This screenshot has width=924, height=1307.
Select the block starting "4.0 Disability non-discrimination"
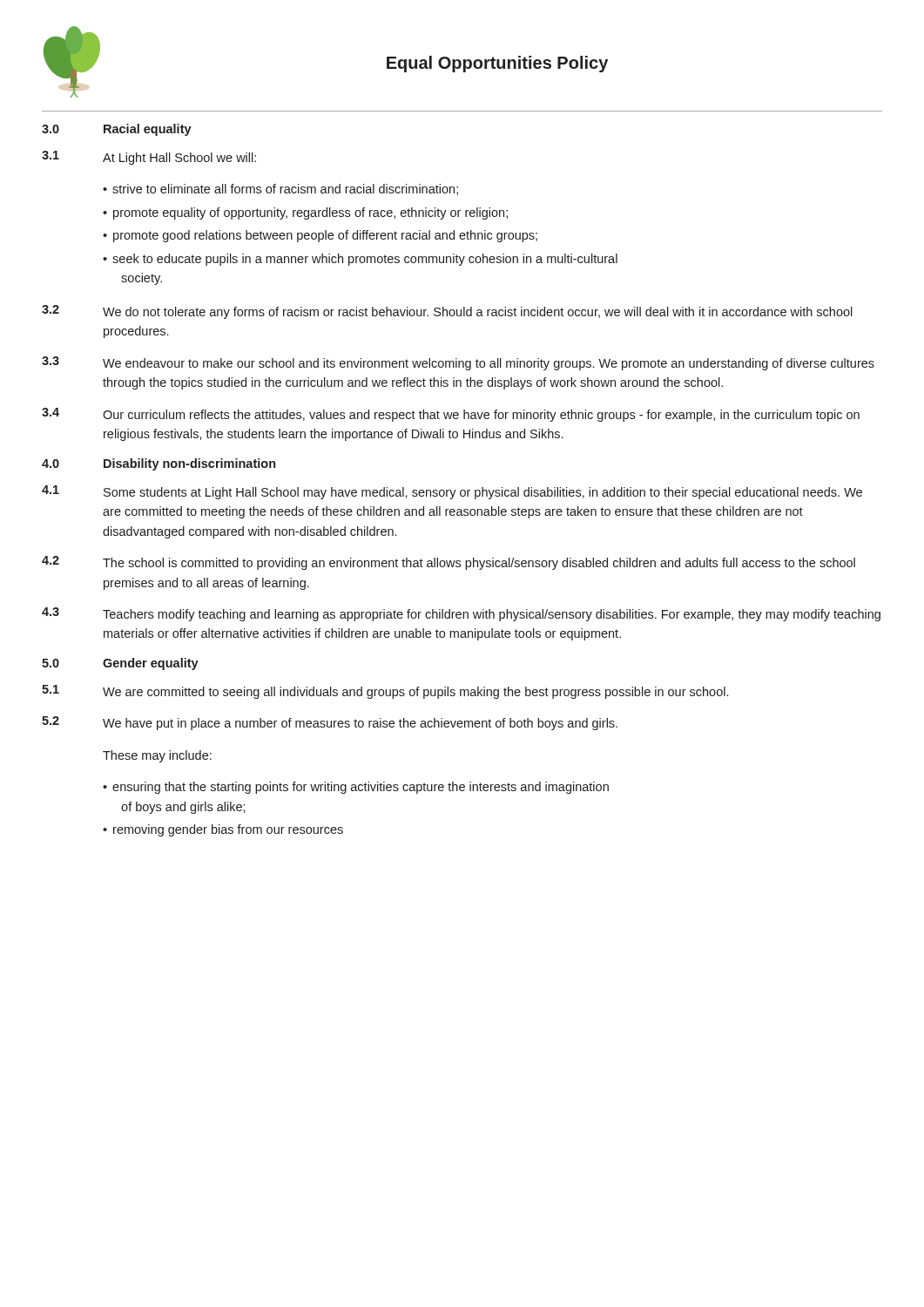click(x=159, y=463)
